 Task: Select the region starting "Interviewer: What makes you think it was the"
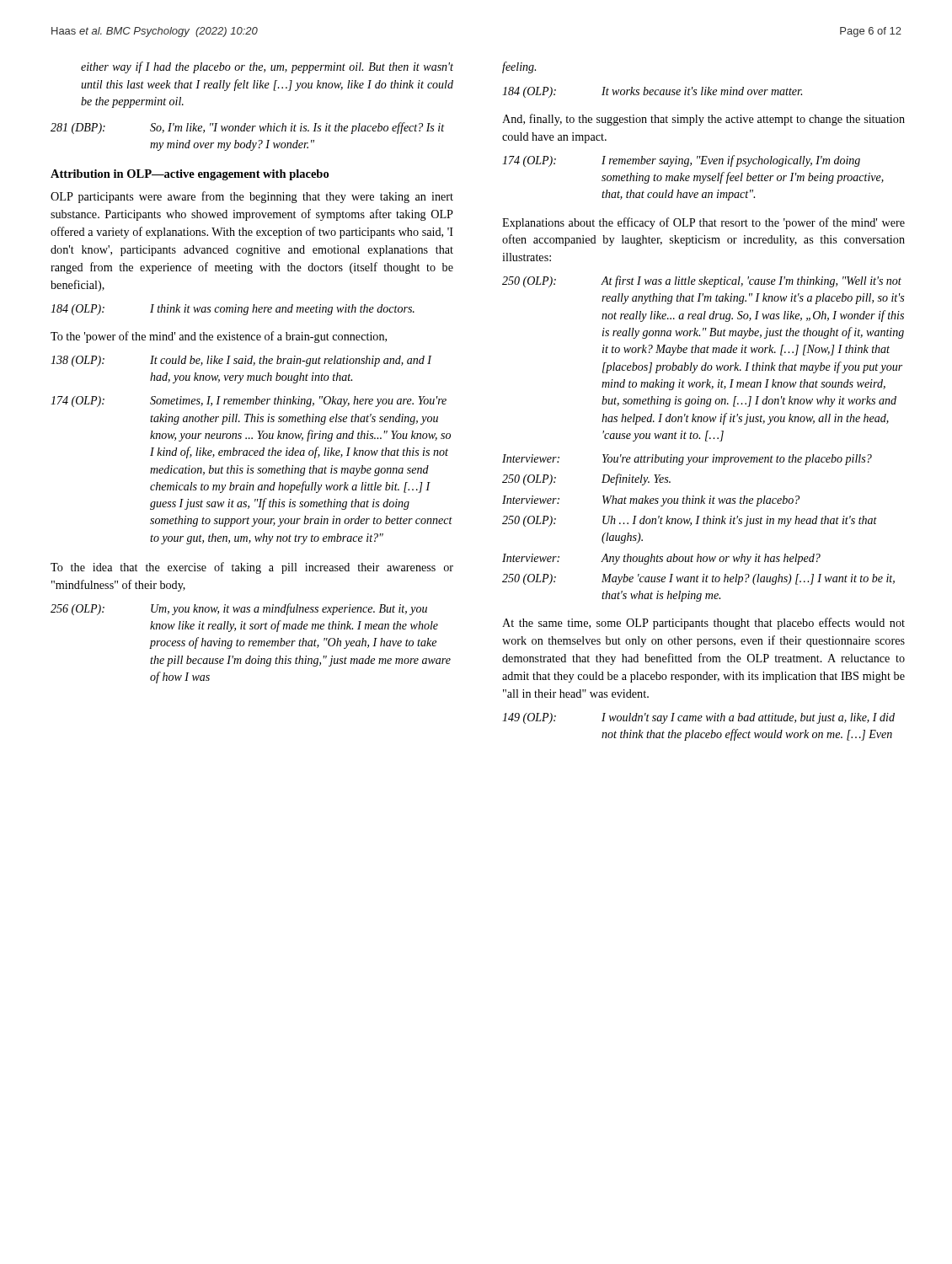(651, 500)
